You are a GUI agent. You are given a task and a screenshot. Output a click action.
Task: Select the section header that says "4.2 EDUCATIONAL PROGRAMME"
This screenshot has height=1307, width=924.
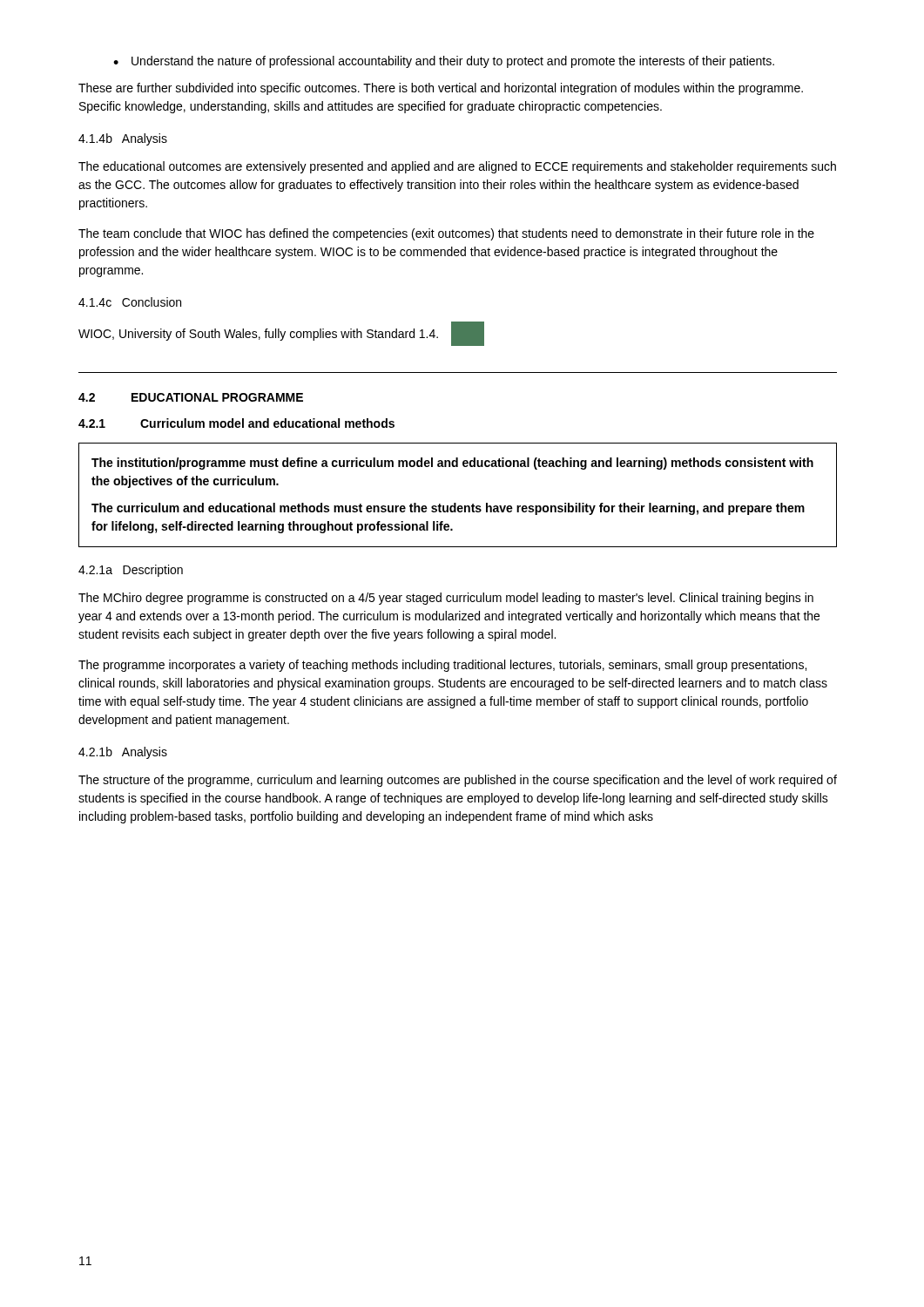191,398
